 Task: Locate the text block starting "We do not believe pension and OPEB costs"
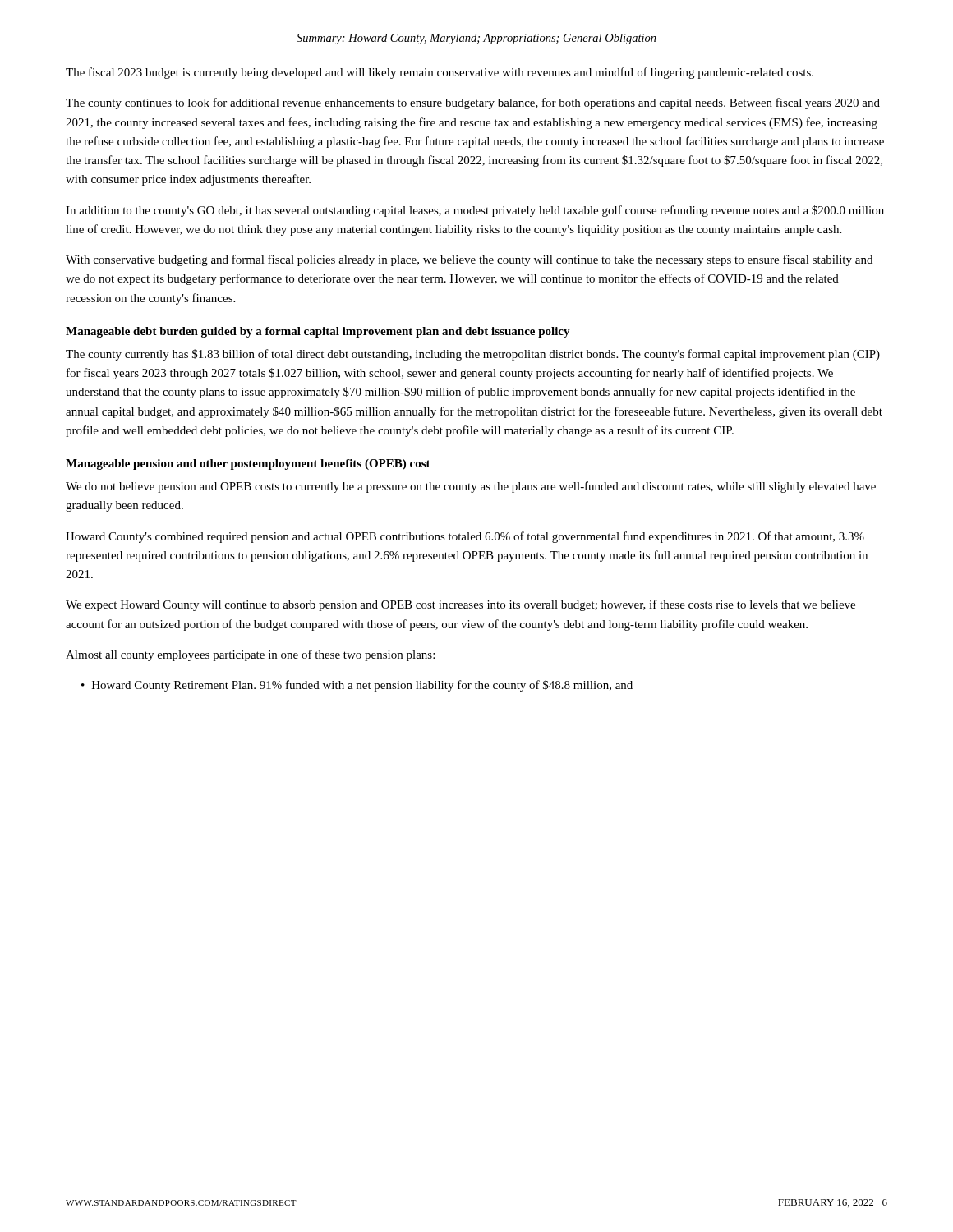coord(471,496)
